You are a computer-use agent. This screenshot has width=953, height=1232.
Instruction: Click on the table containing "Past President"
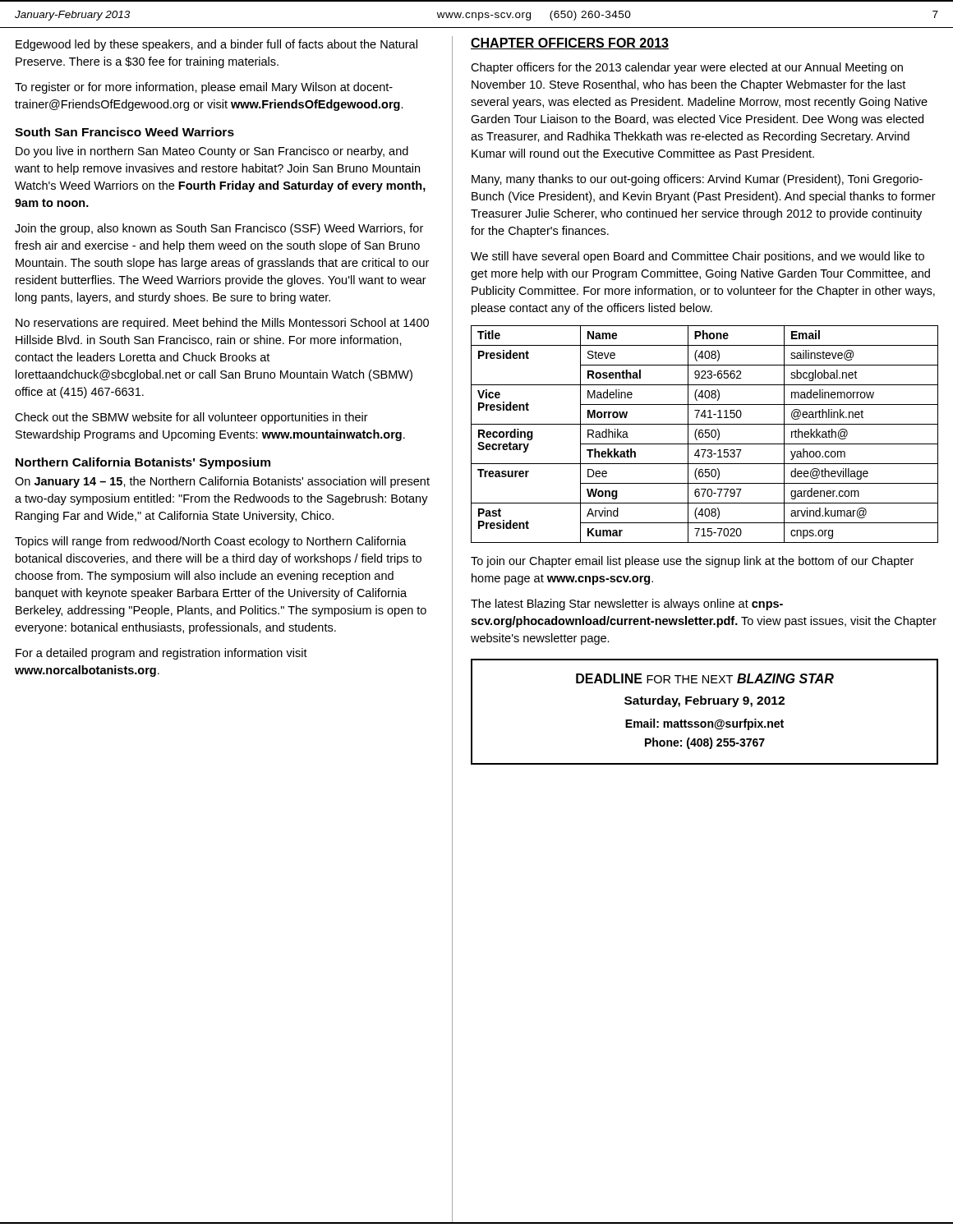[705, 434]
